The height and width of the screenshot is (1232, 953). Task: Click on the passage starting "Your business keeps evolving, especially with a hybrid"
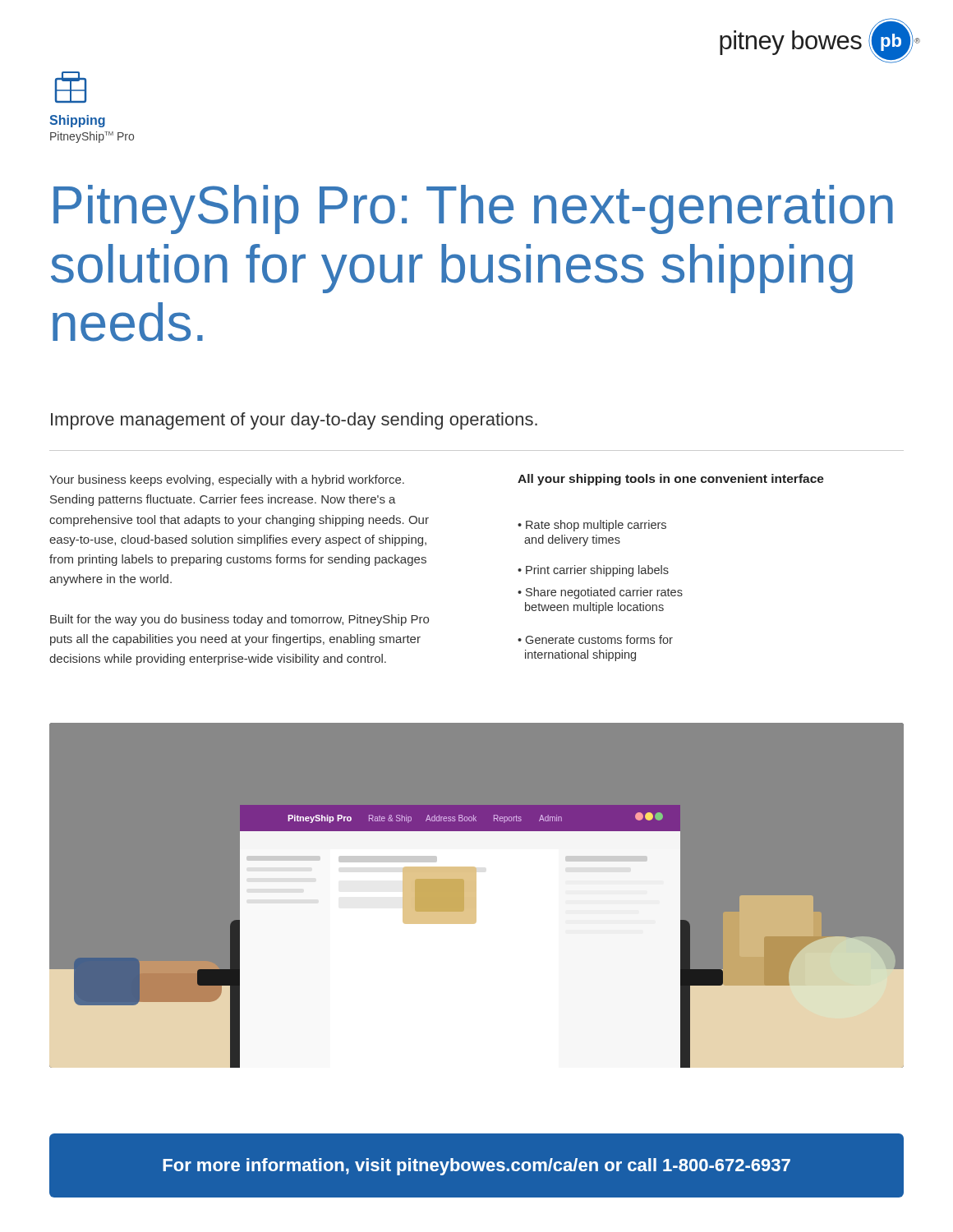pyautogui.click(x=251, y=569)
